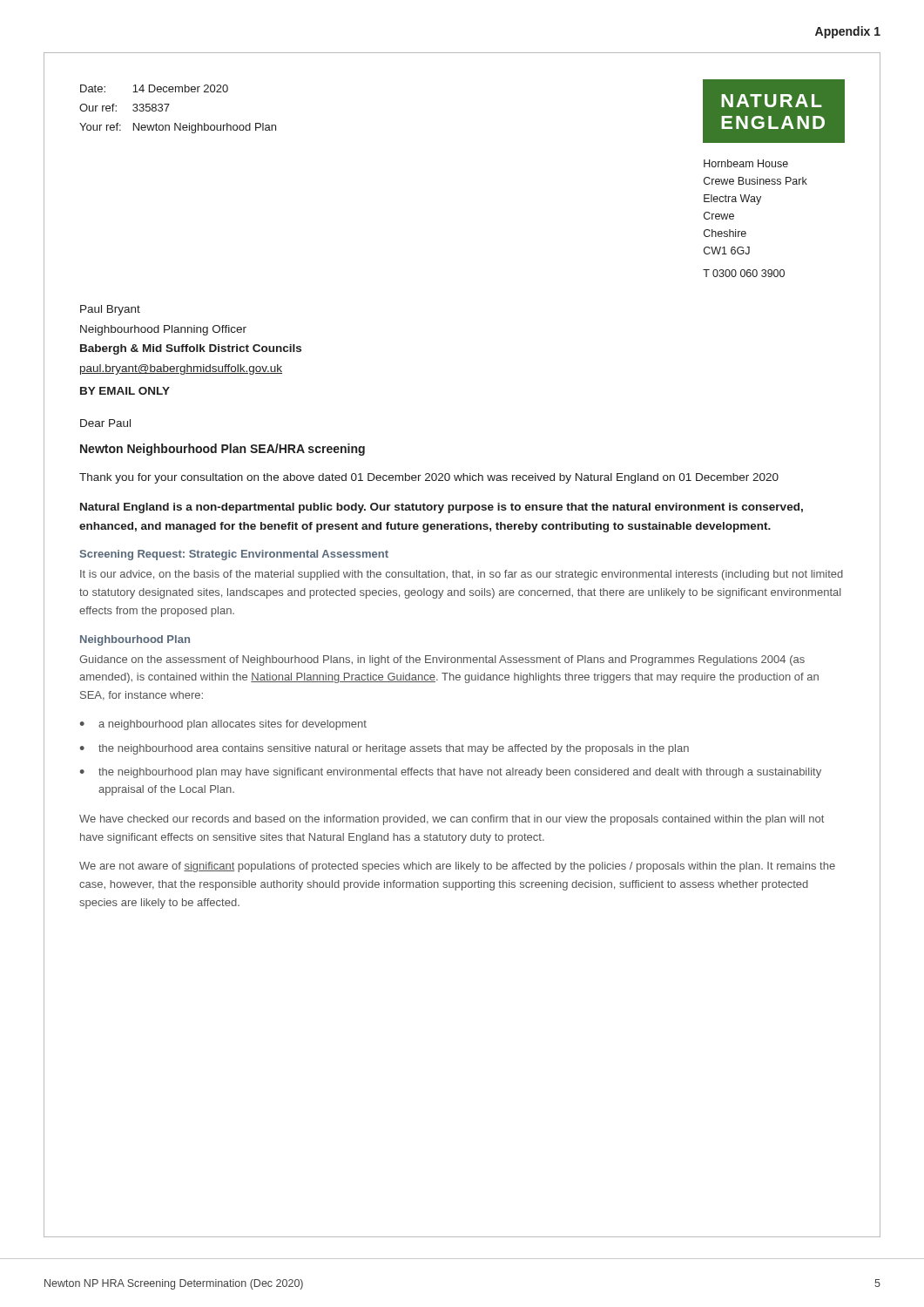The width and height of the screenshot is (924, 1307).
Task: Find the block on this page that starts "Date:14 December 2020 Our ref:335837 Your"
Action: tap(178, 108)
